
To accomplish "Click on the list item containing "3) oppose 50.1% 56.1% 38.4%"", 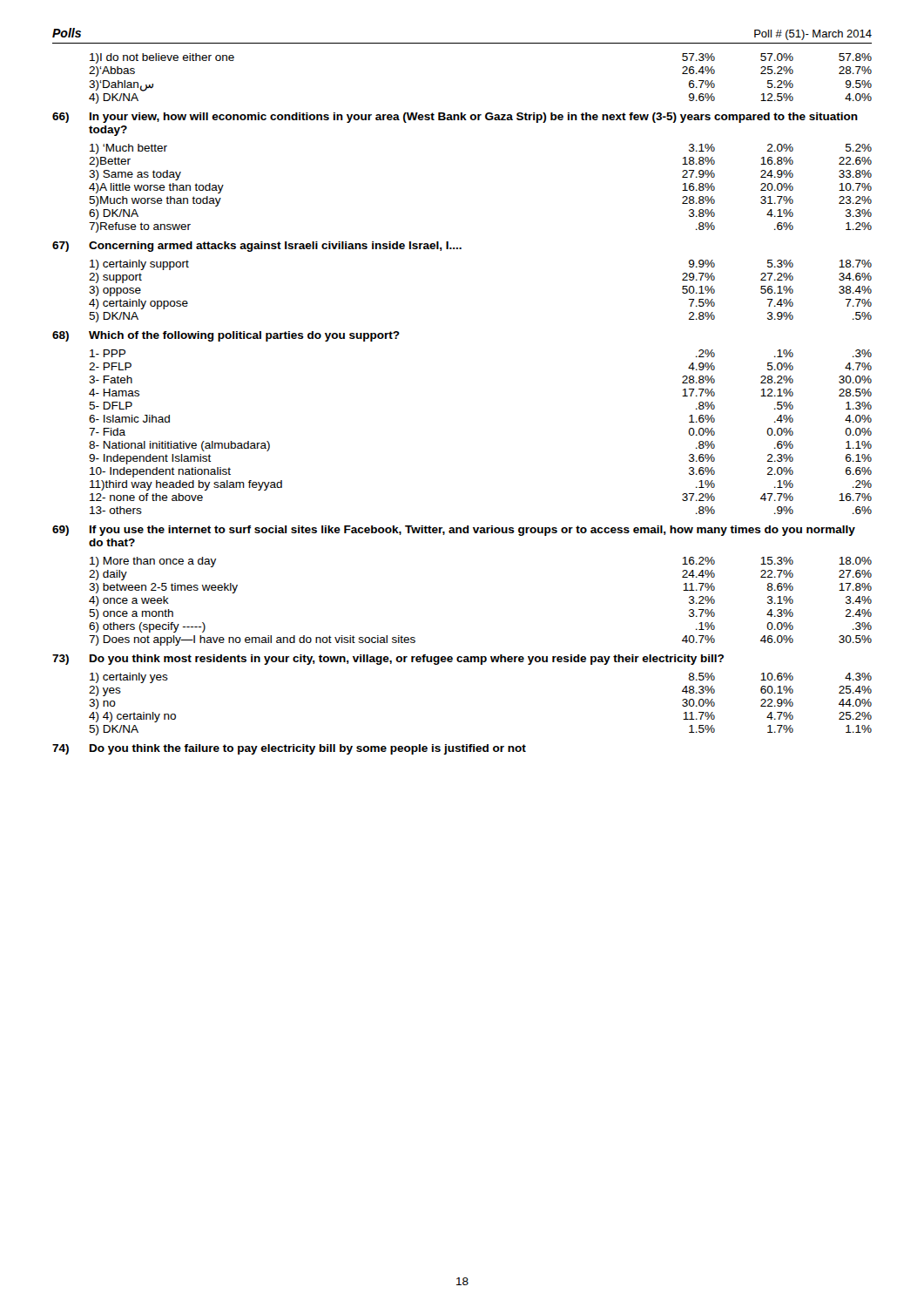I will point(121,291).
